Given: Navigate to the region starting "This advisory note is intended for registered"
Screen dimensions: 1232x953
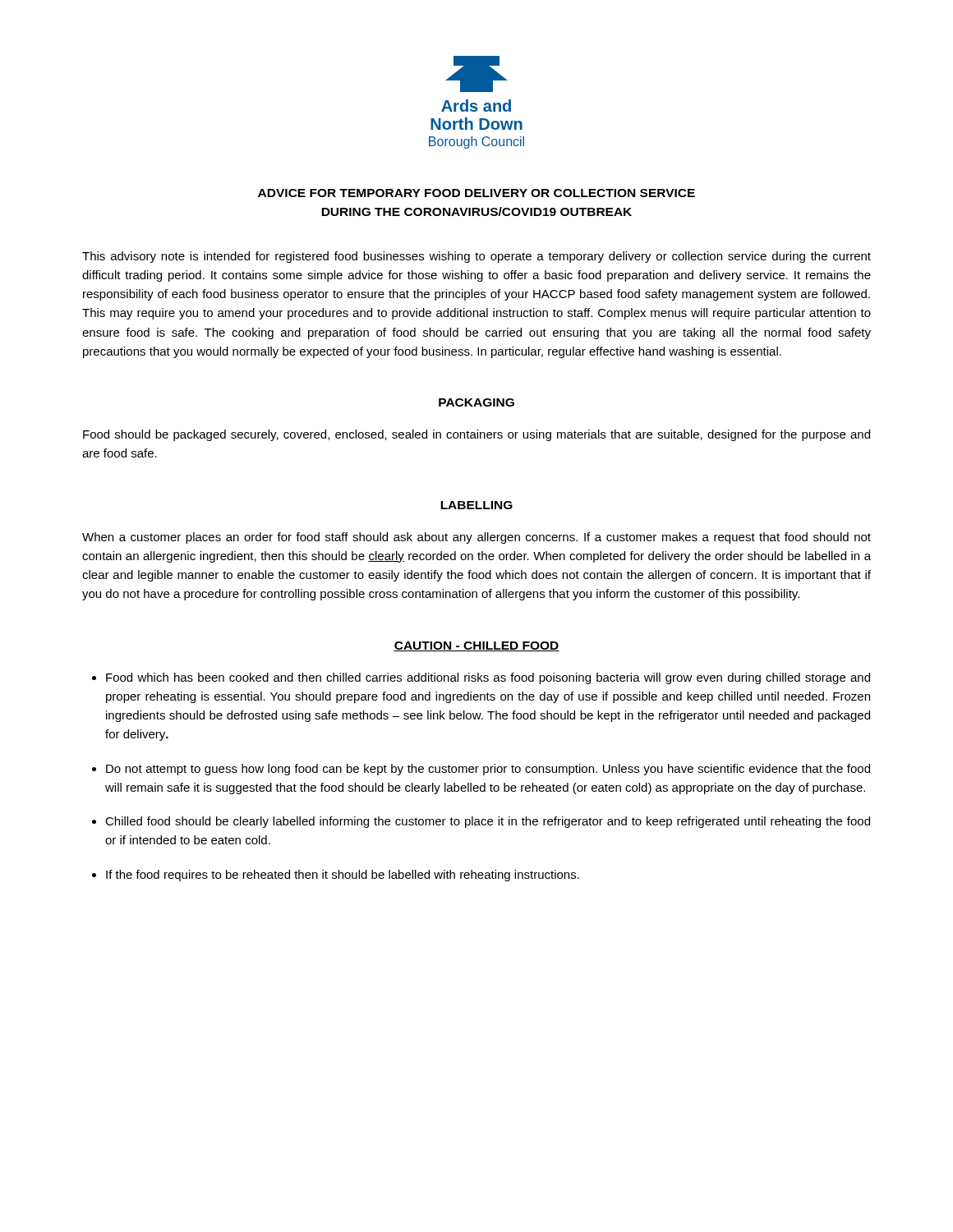Looking at the screenshot, I should tap(476, 303).
